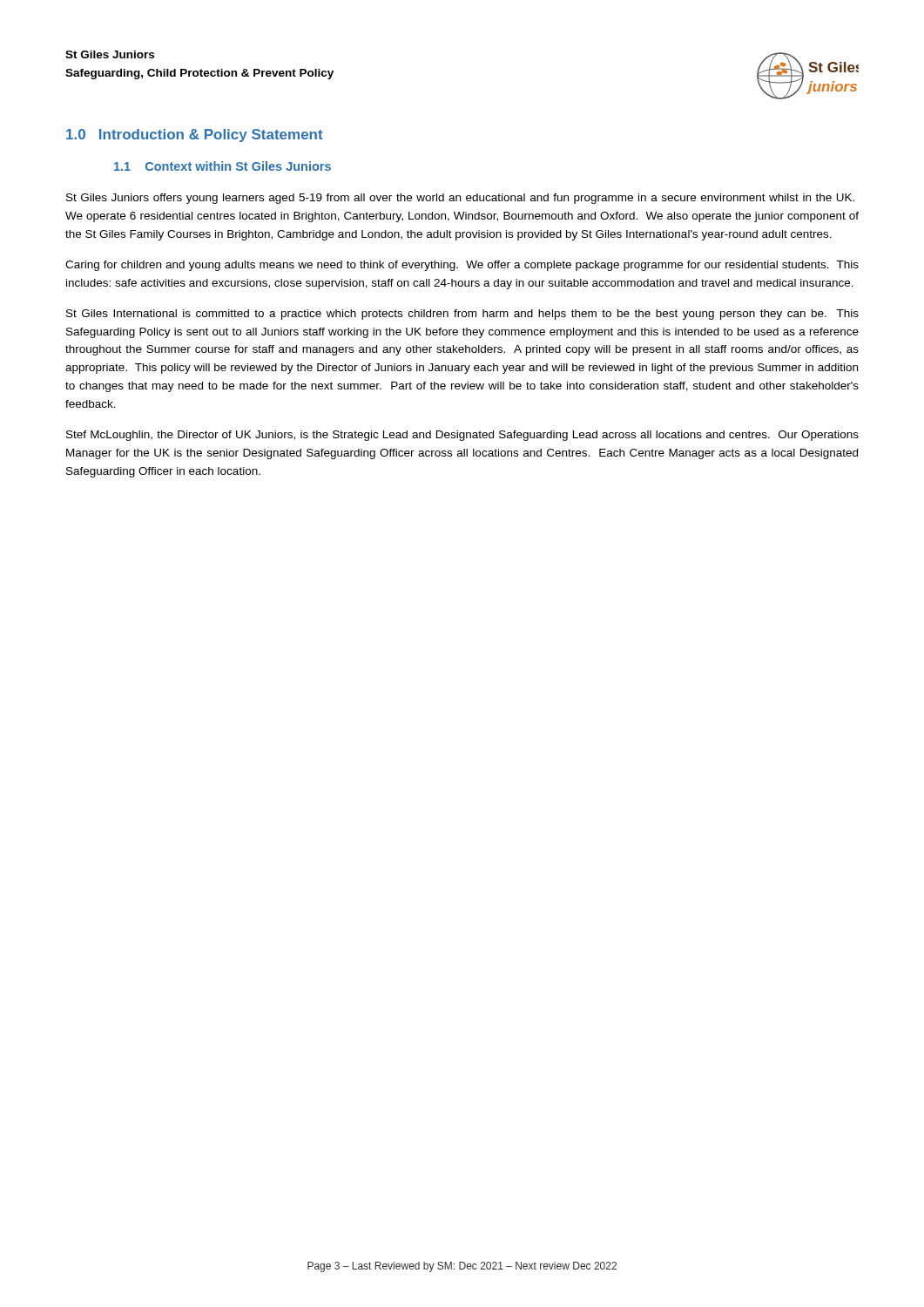Image resolution: width=924 pixels, height=1307 pixels.
Task: Navigate to the element starting "St Giles International"
Action: click(x=462, y=358)
